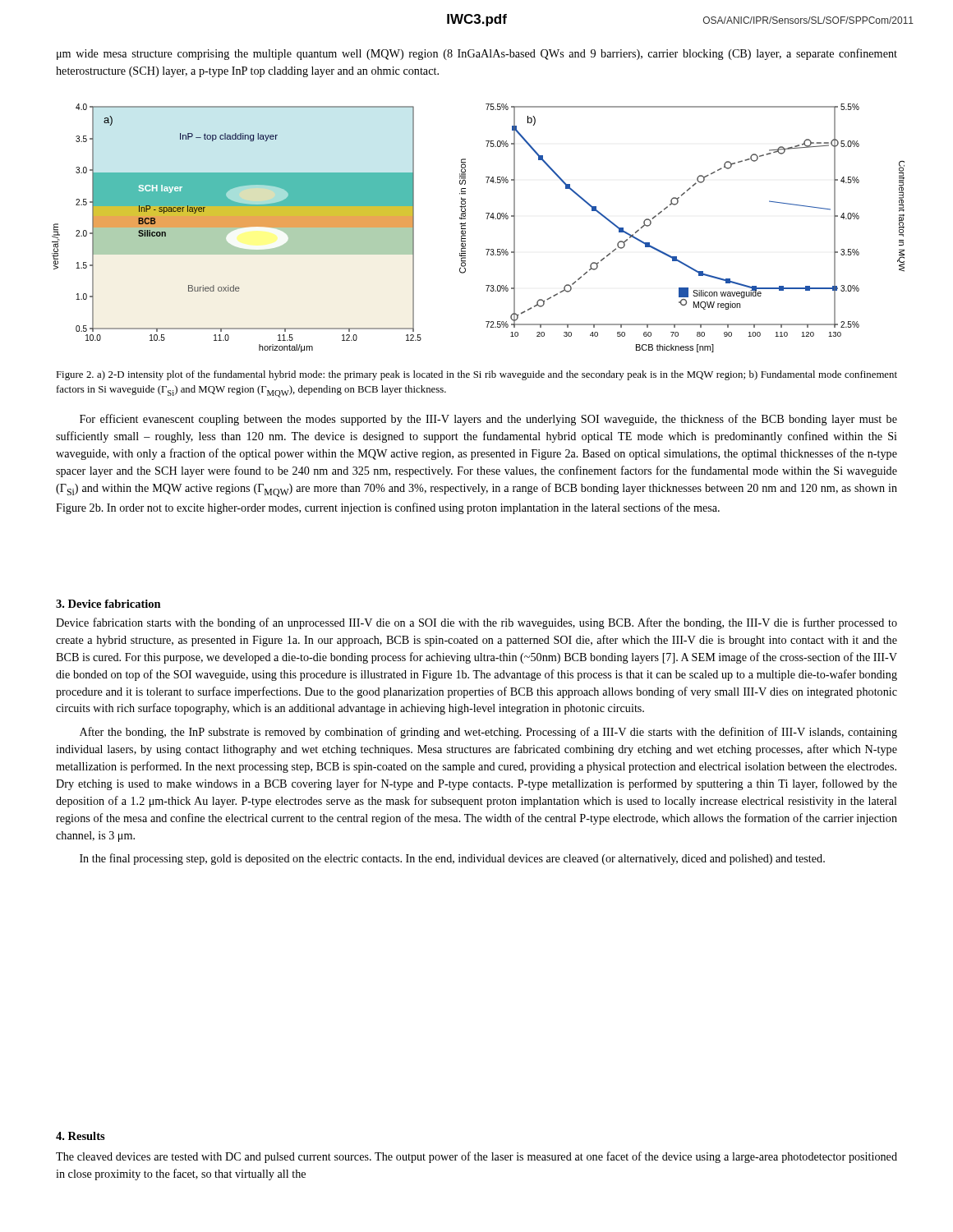Click the passage that begins "Device fabrication starts with the"
953x1232 pixels.
476,741
